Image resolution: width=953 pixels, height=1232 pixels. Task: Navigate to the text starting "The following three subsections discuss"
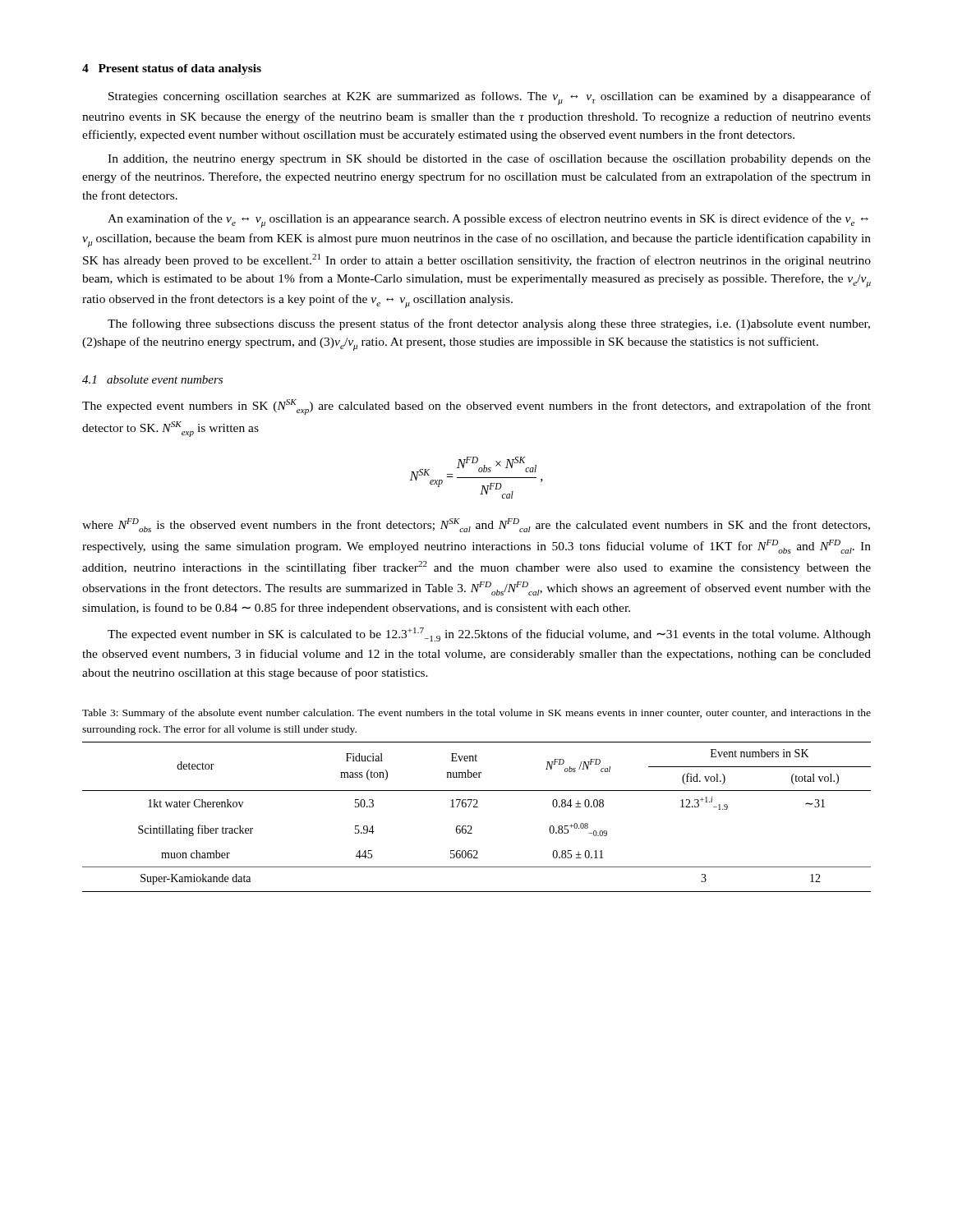[x=476, y=334]
